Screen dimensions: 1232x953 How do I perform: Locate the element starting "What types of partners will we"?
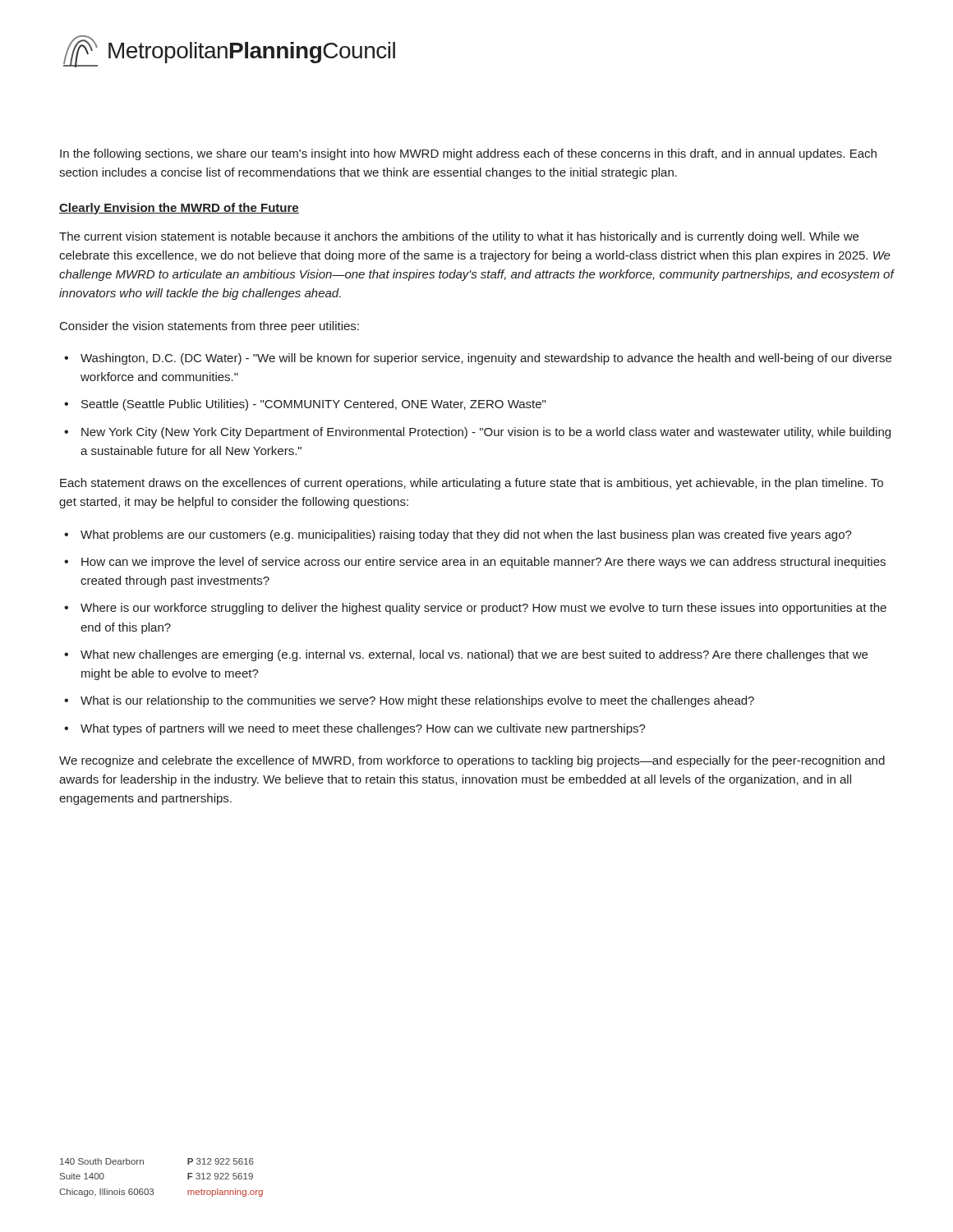point(363,728)
